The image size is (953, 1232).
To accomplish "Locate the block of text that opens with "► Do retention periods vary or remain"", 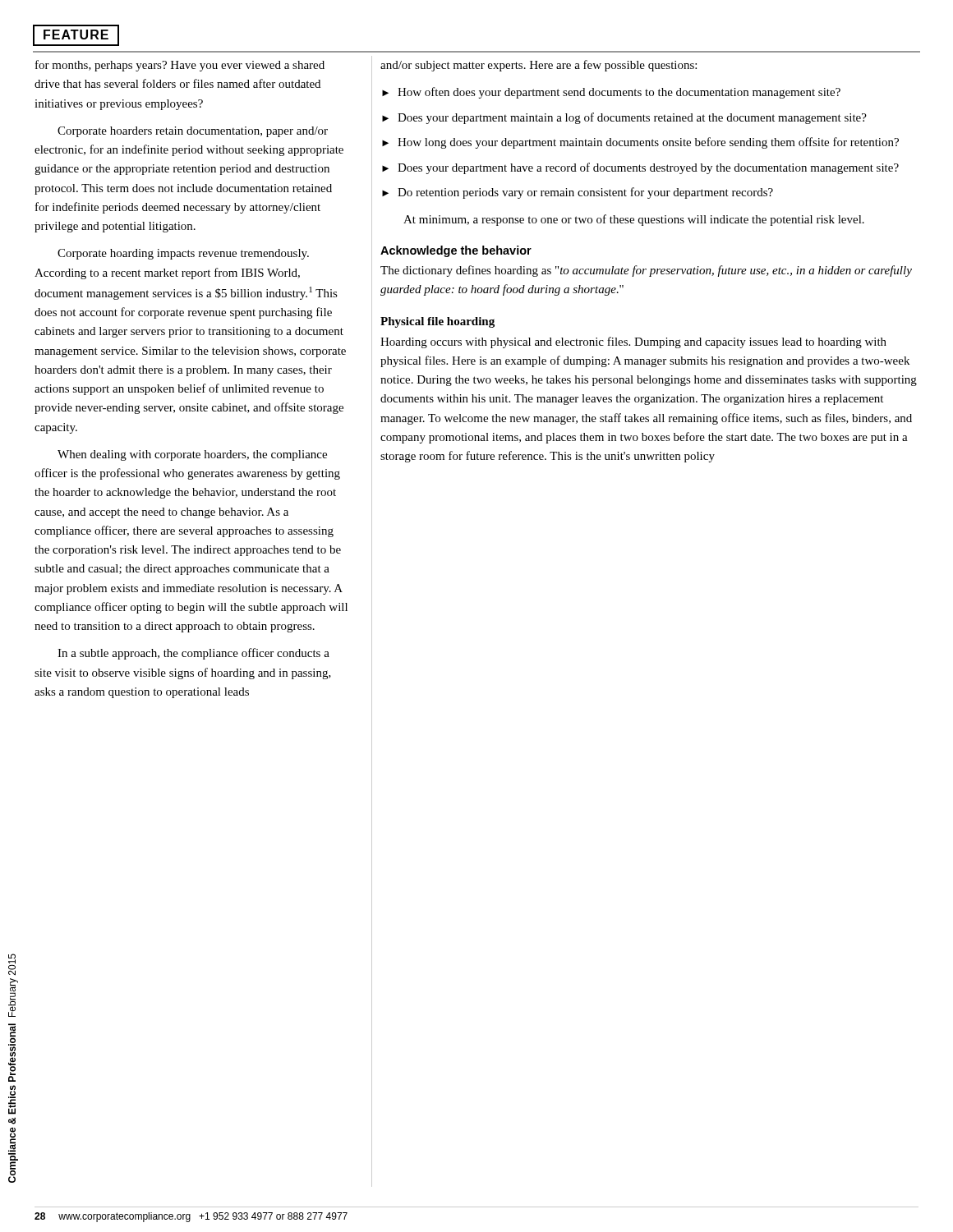I will [x=649, y=193].
